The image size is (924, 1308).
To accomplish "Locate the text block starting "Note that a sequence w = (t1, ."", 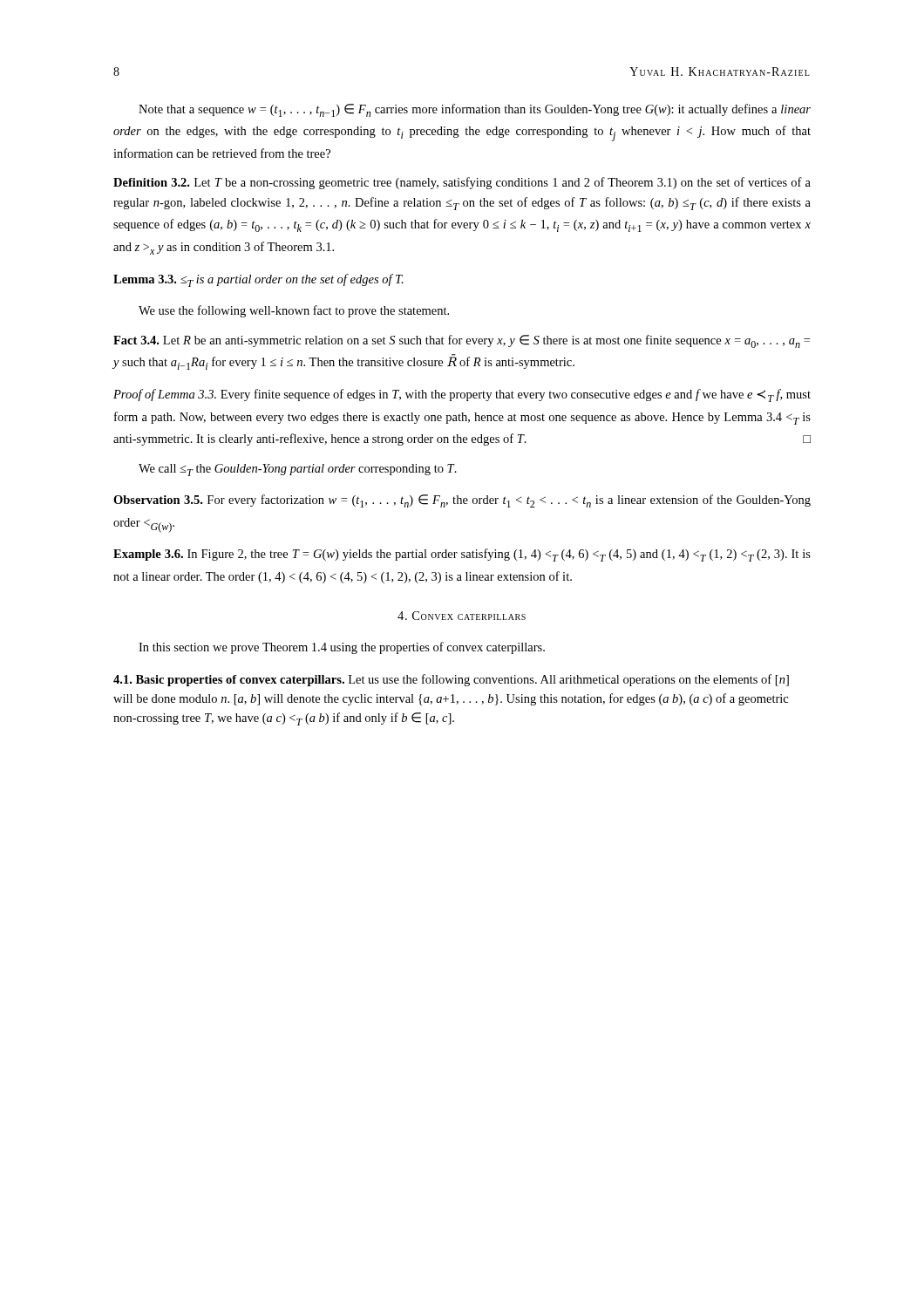I will coord(462,131).
